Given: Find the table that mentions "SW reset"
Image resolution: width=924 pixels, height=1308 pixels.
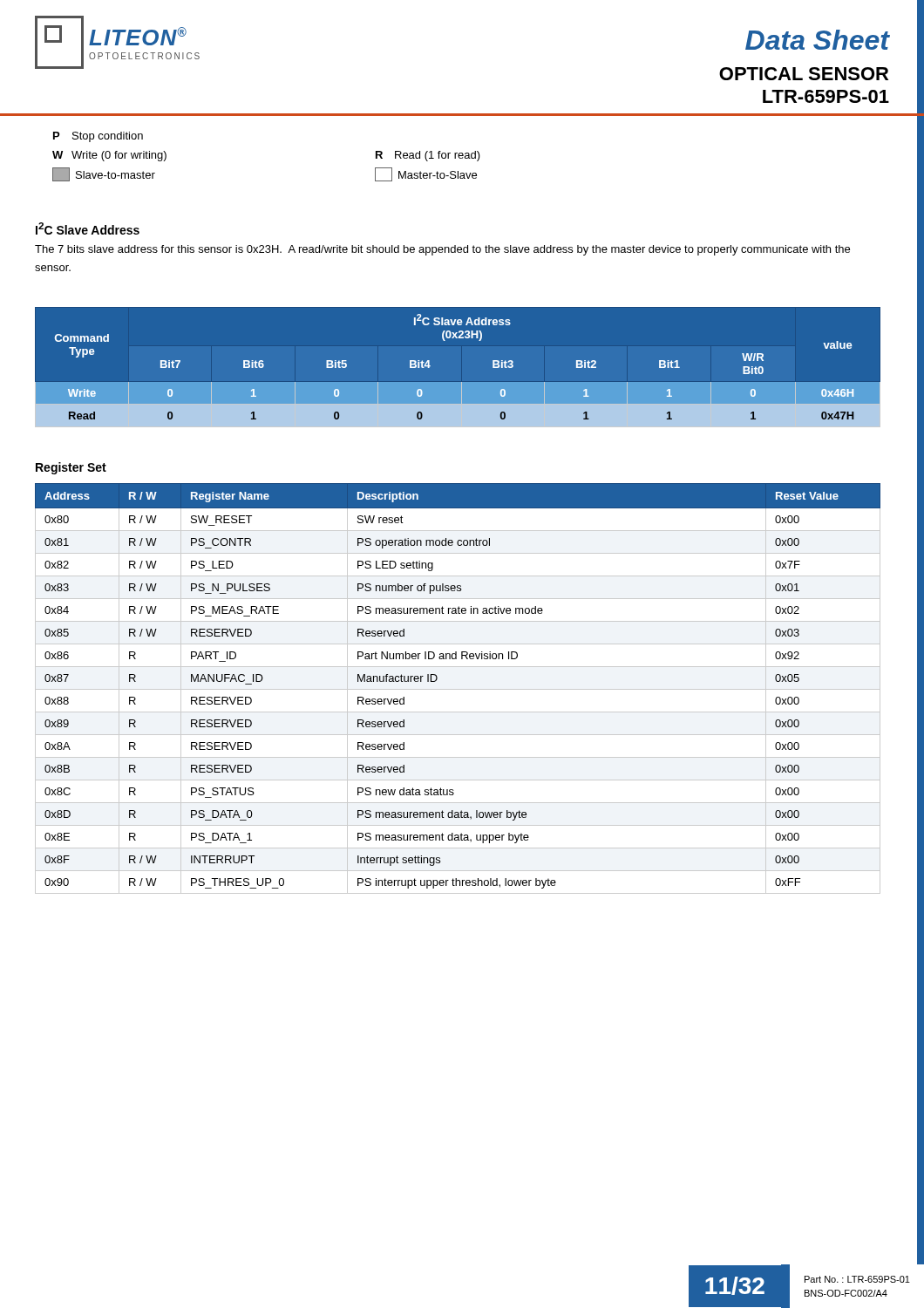Looking at the screenshot, I should coord(458,688).
